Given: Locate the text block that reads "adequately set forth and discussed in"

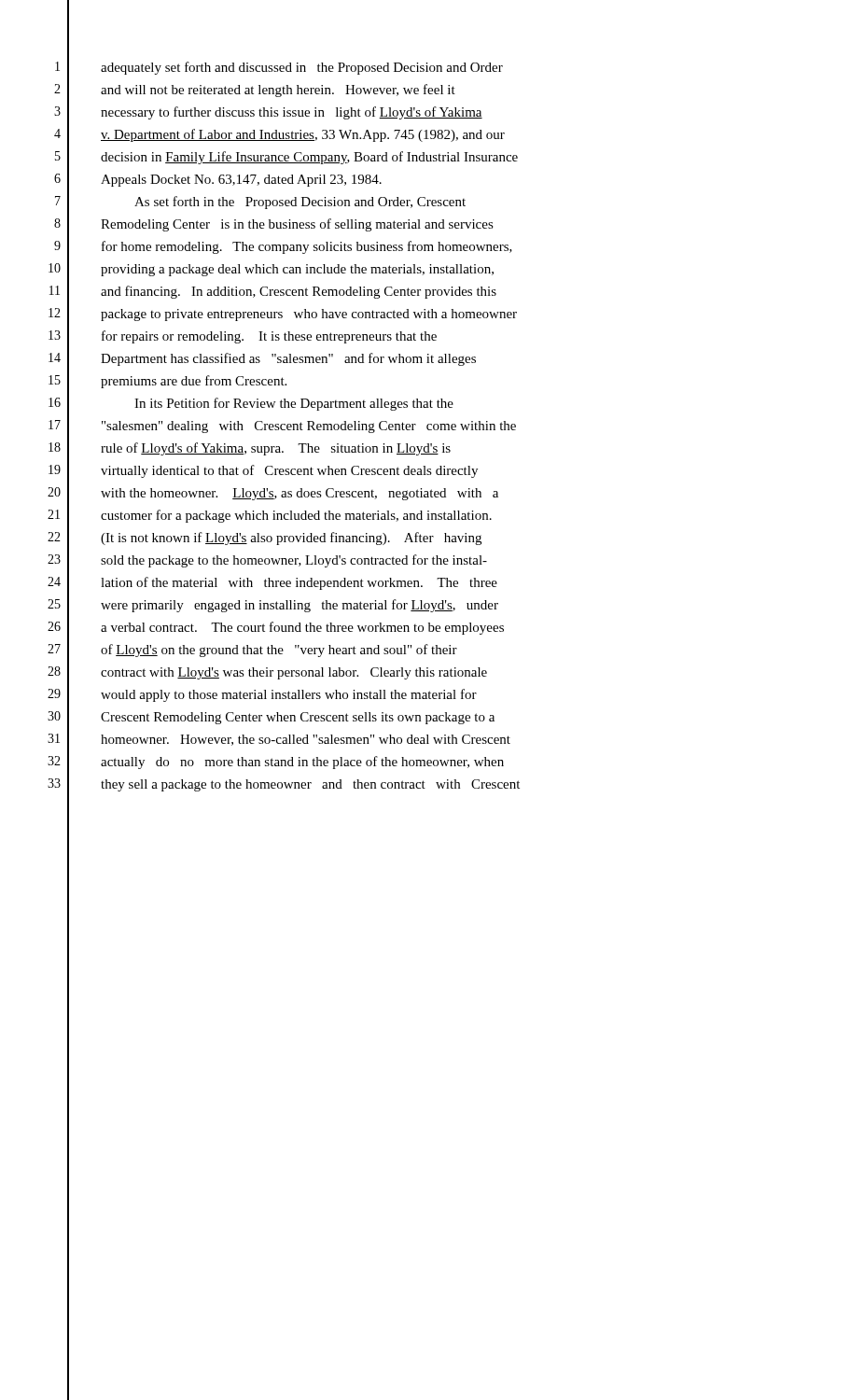Looking at the screenshot, I should [453, 426].
